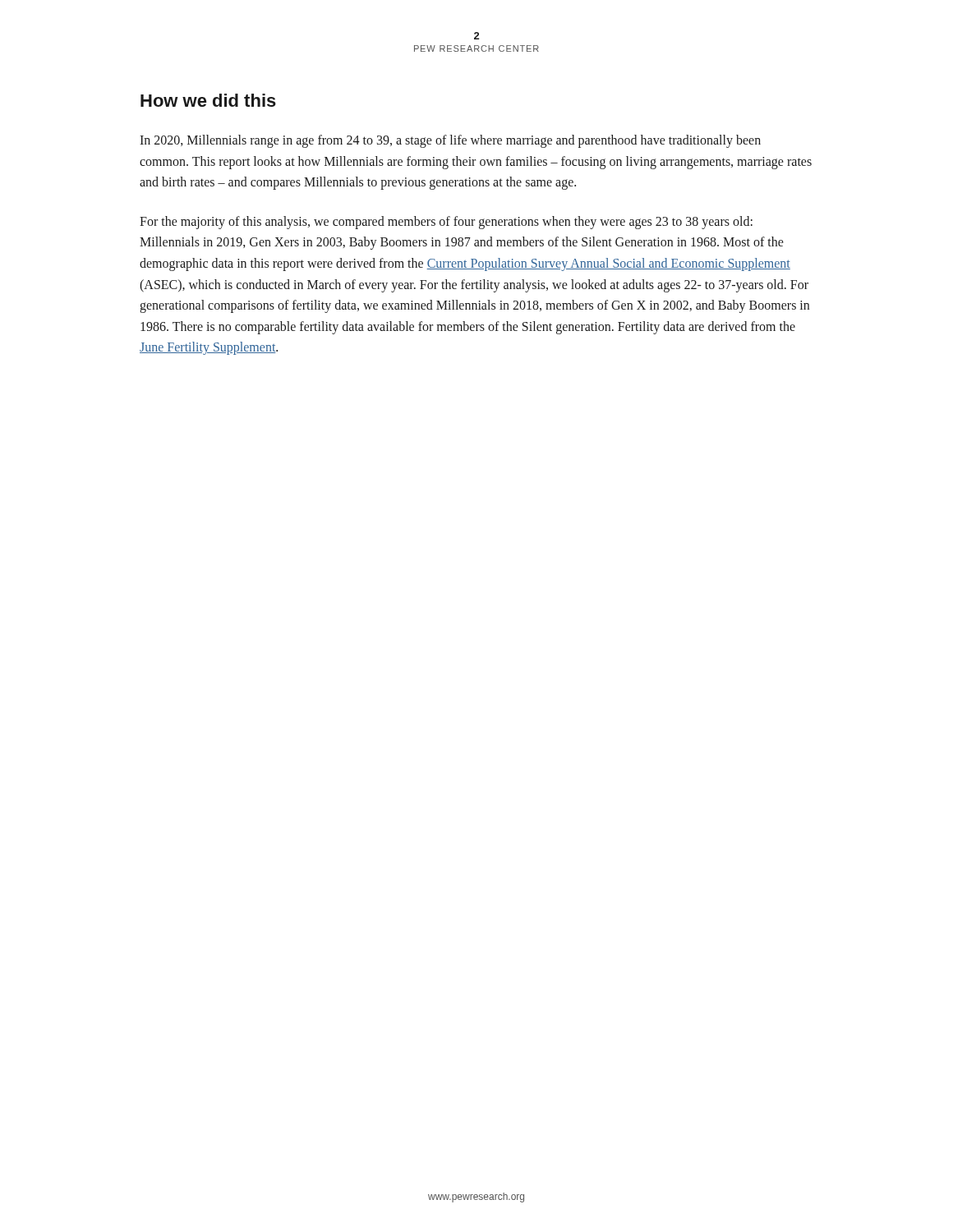Click on the element starting "For the majority of"
This screenshot has width=953, height=1232.
(475, 284)
